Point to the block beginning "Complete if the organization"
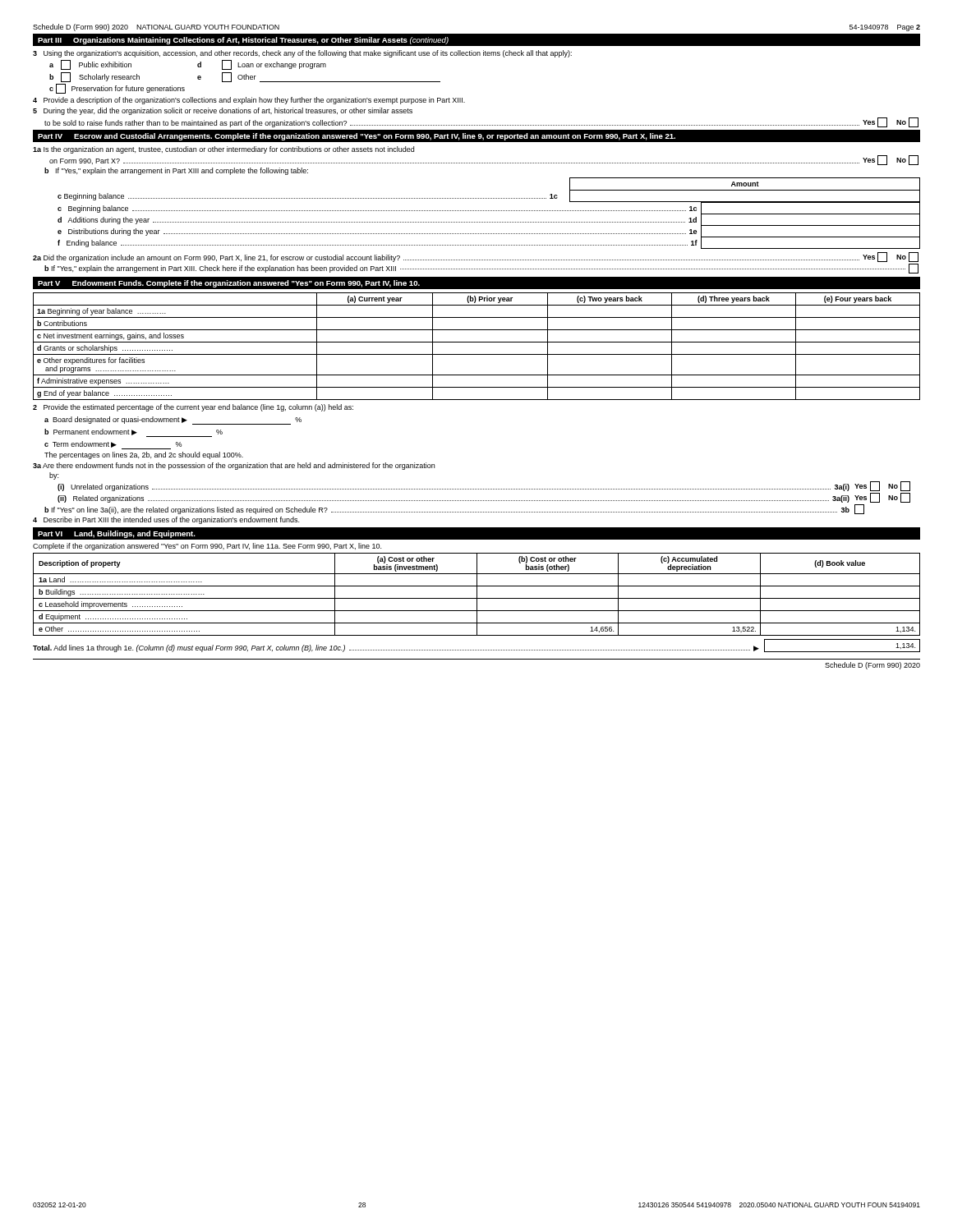The image size is (953, 1232). 207,546
